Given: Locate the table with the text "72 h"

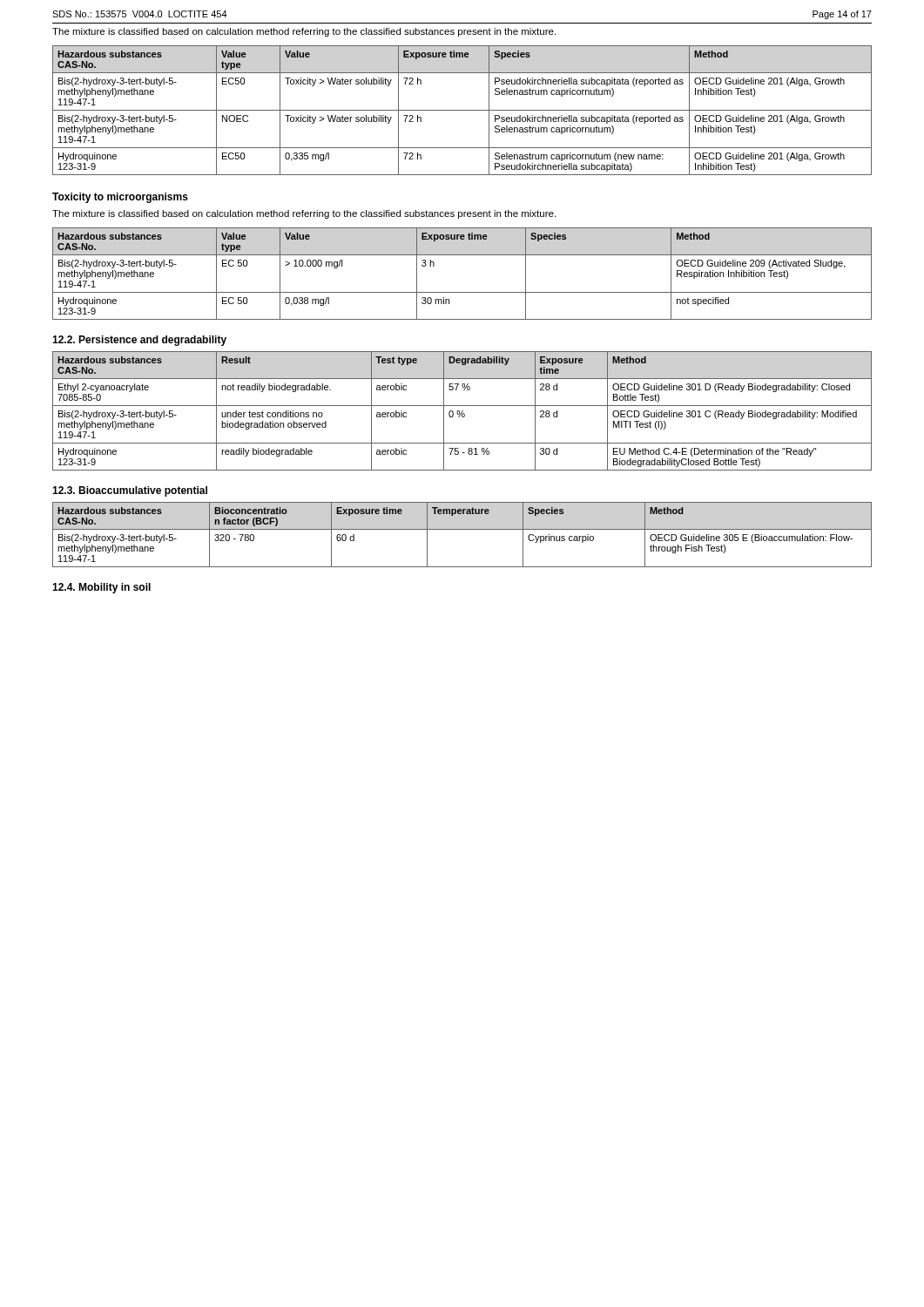Looking at the screenshot, I should pyautogui.click(x=462, y=110).
